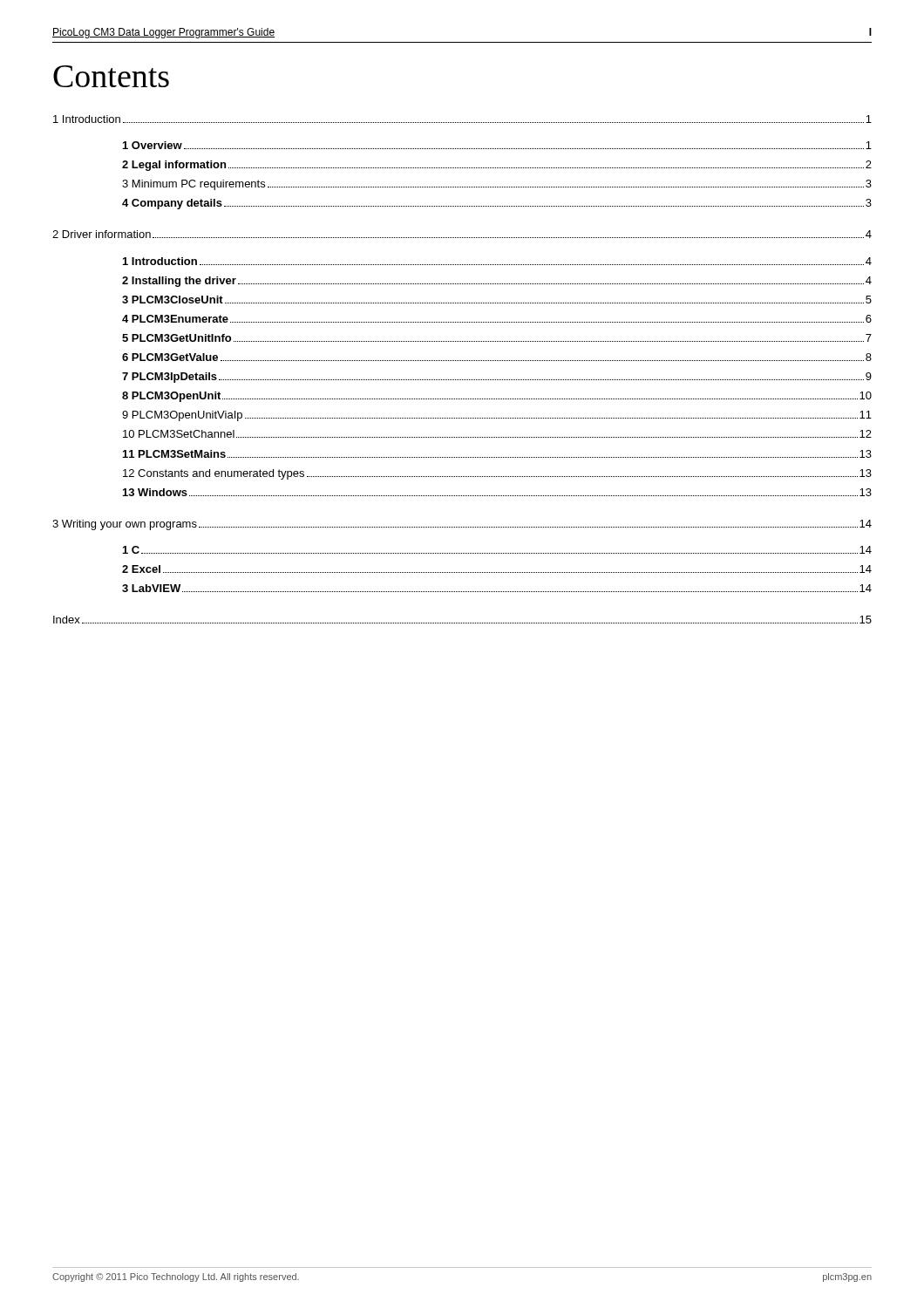Find the list item containing "13 Windows 13"
The image size is (924, 1308).
point(497,492)
